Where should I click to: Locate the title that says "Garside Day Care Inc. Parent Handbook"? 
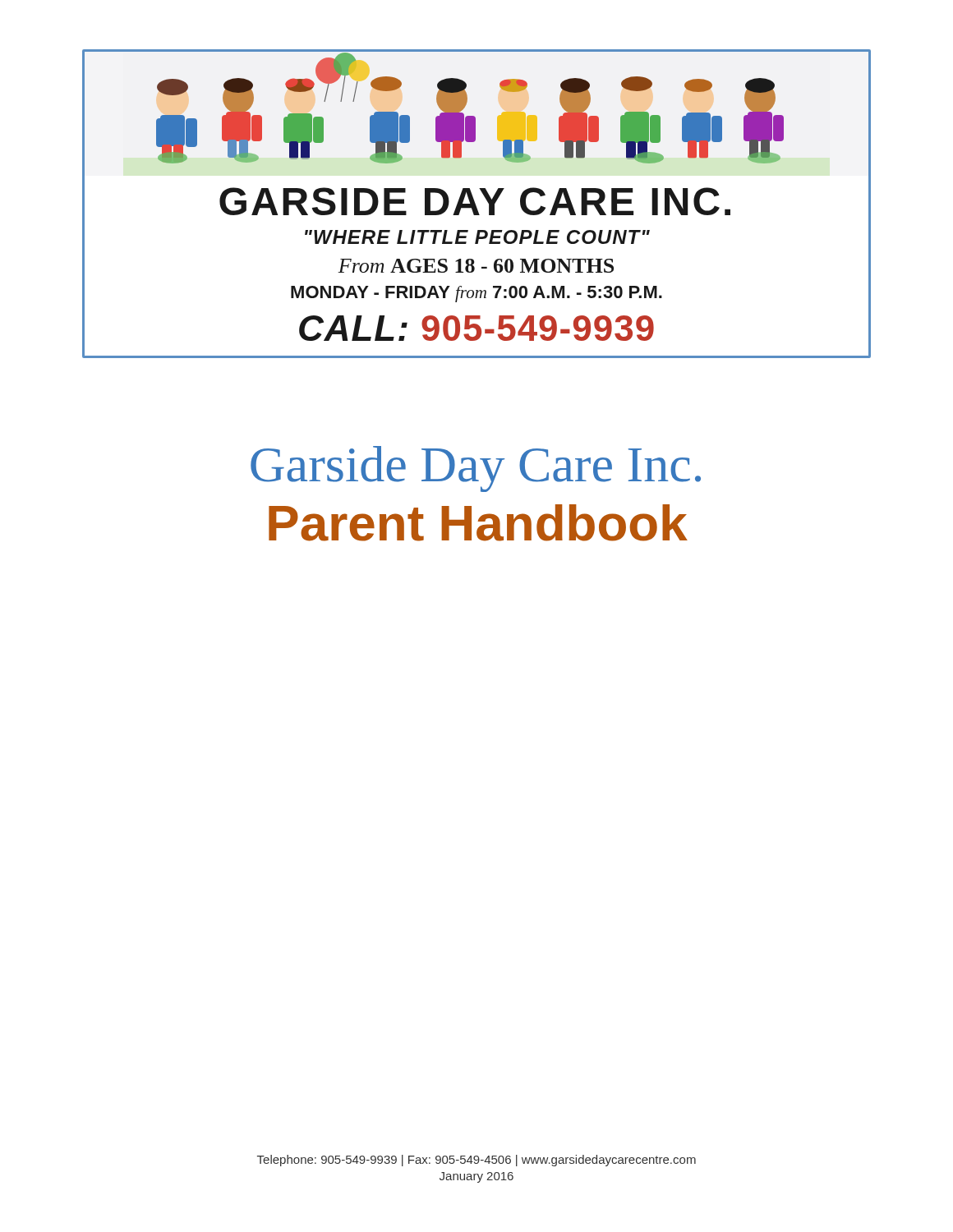[x=476, y=494]
